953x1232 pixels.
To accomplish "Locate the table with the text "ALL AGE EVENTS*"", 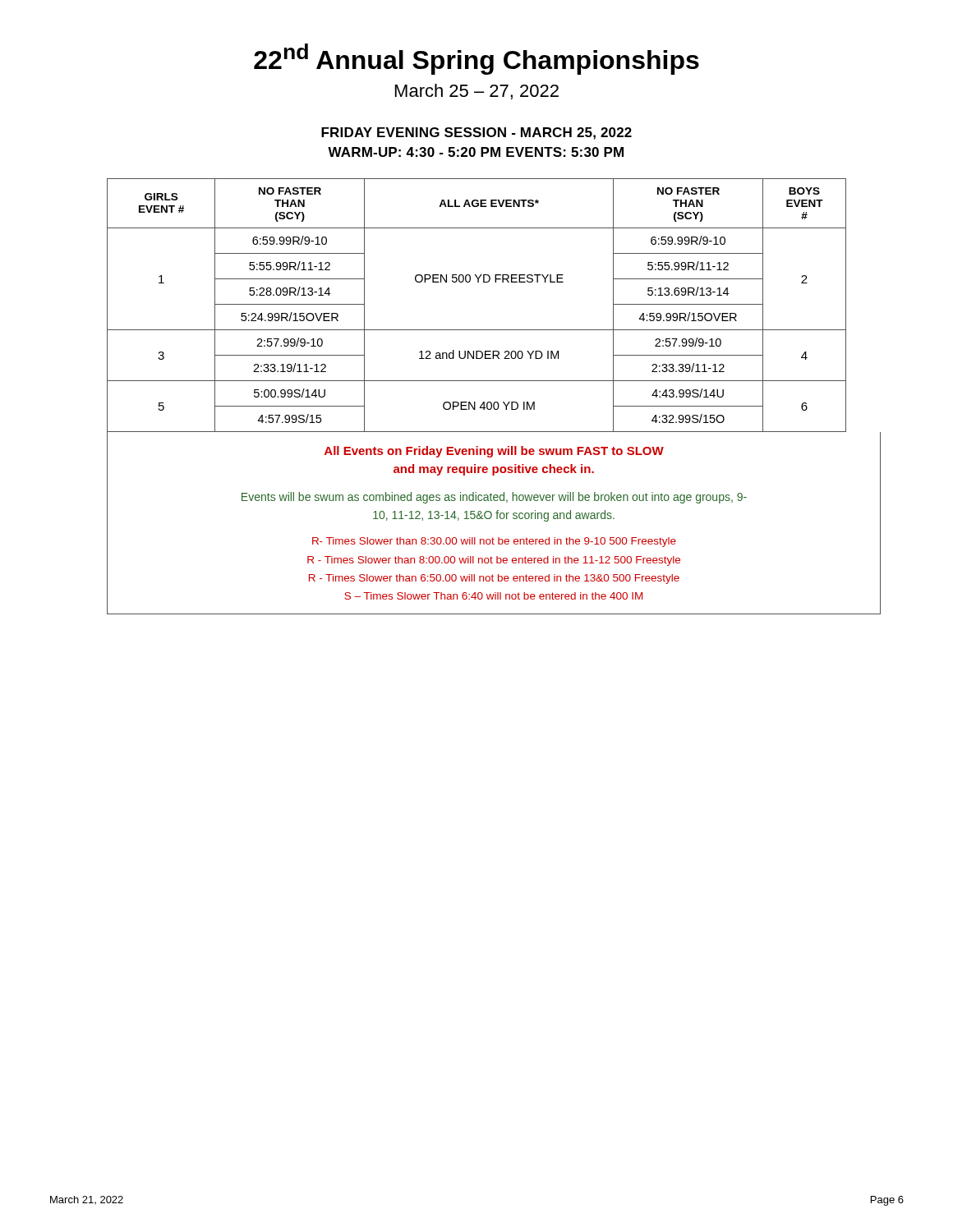I will pos(476,305).
